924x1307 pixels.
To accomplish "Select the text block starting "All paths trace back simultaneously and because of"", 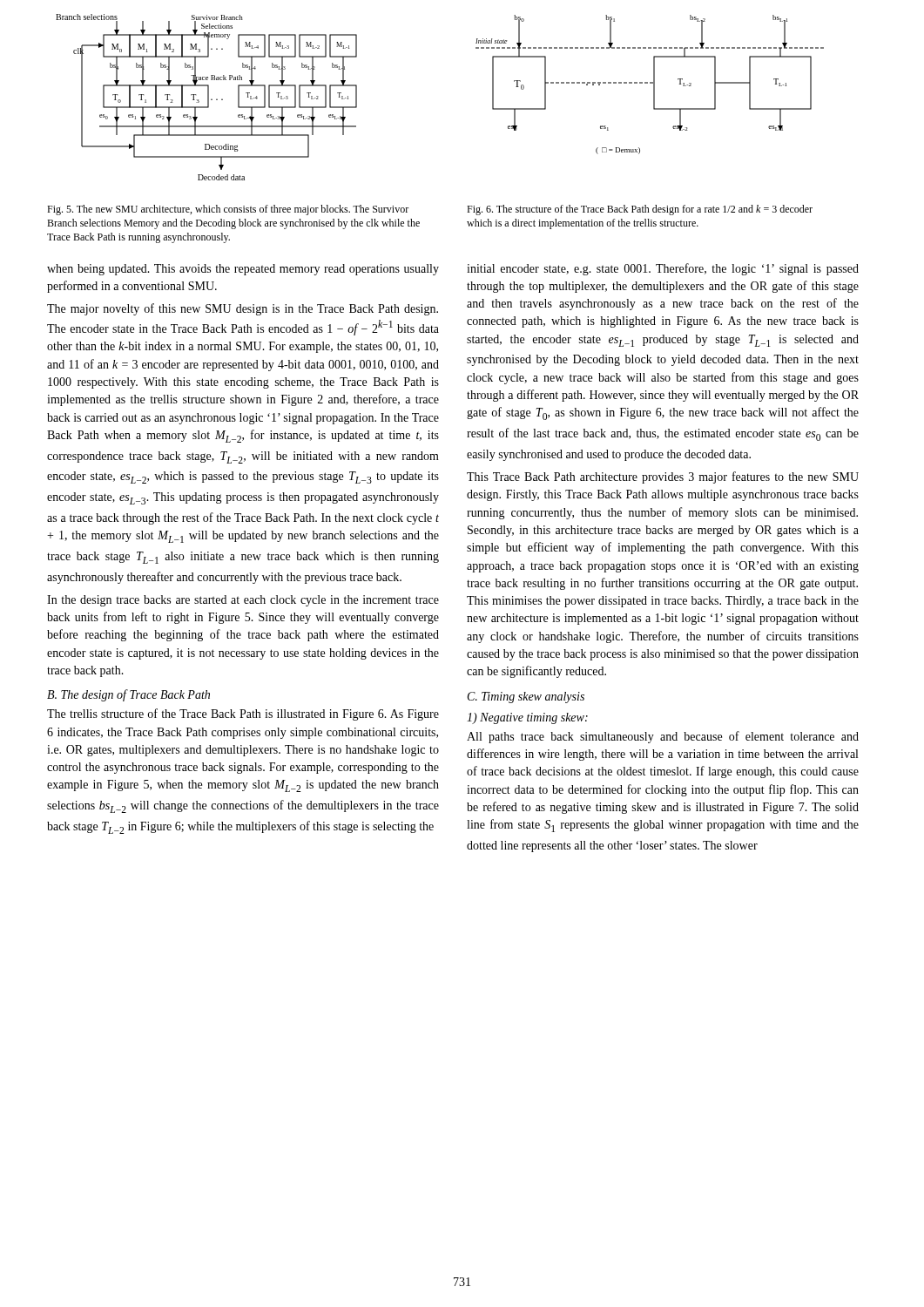I will point(663,792).
